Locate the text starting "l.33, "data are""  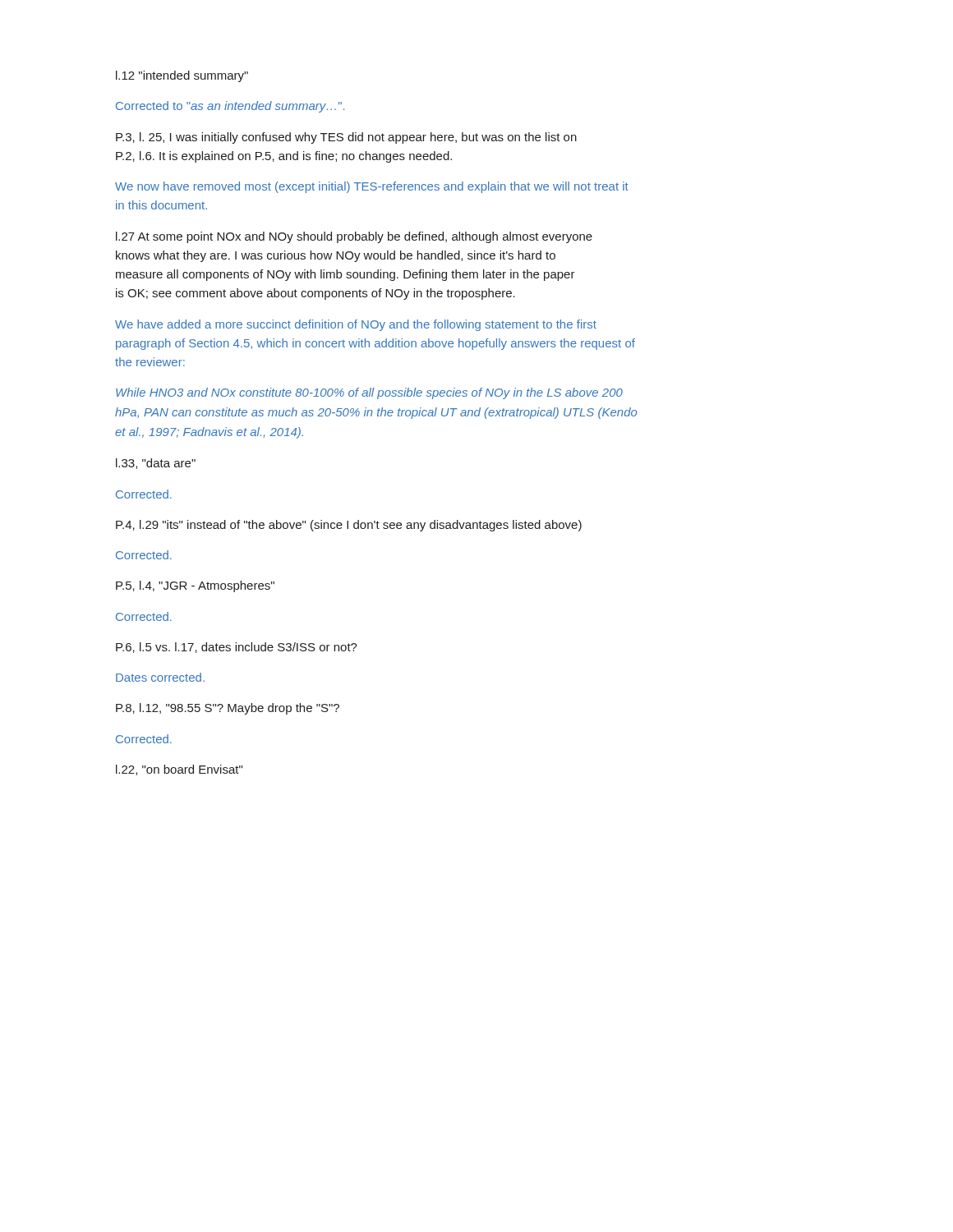point(155,463)
